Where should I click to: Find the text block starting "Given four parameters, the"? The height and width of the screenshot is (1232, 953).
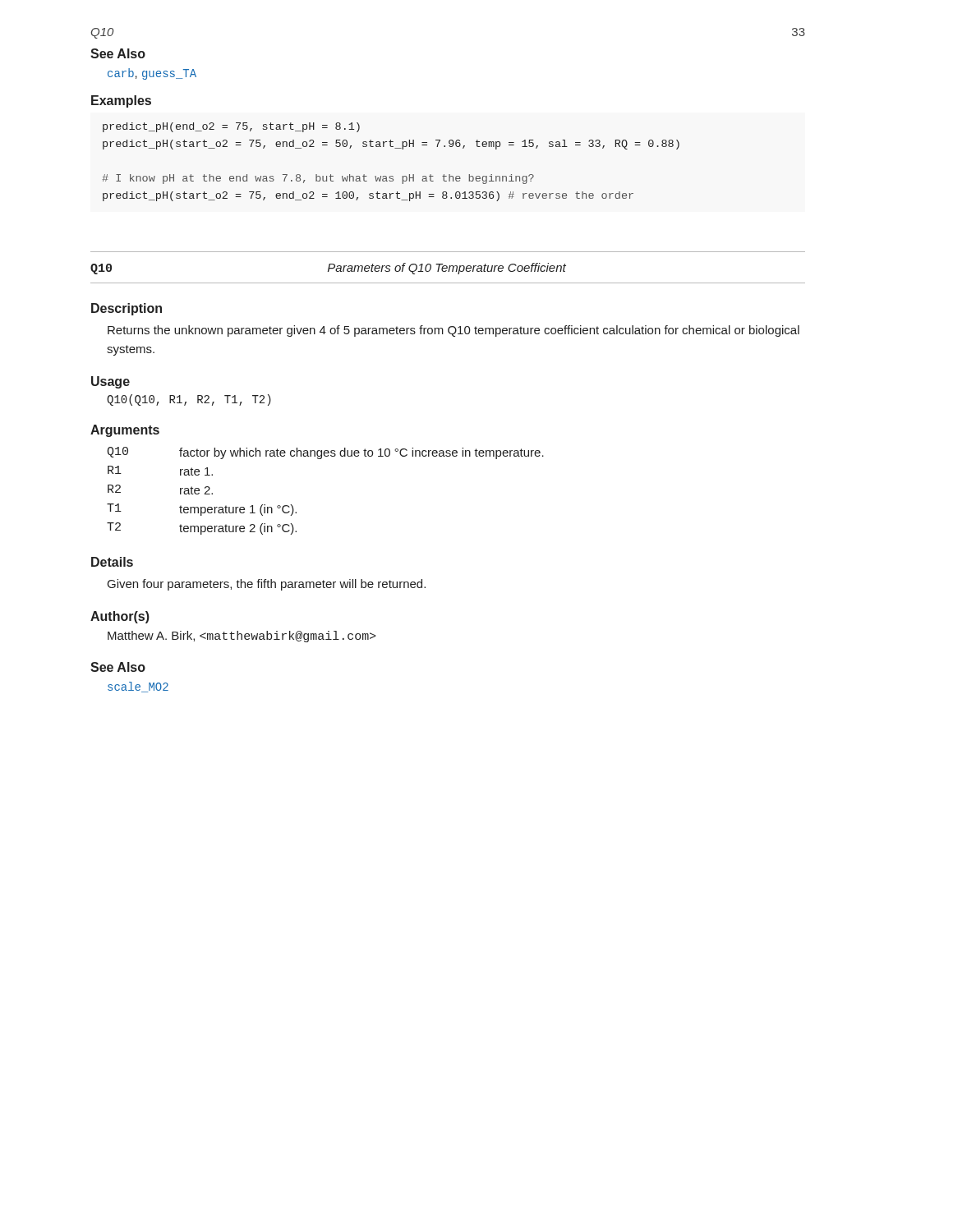pos(267,584)
